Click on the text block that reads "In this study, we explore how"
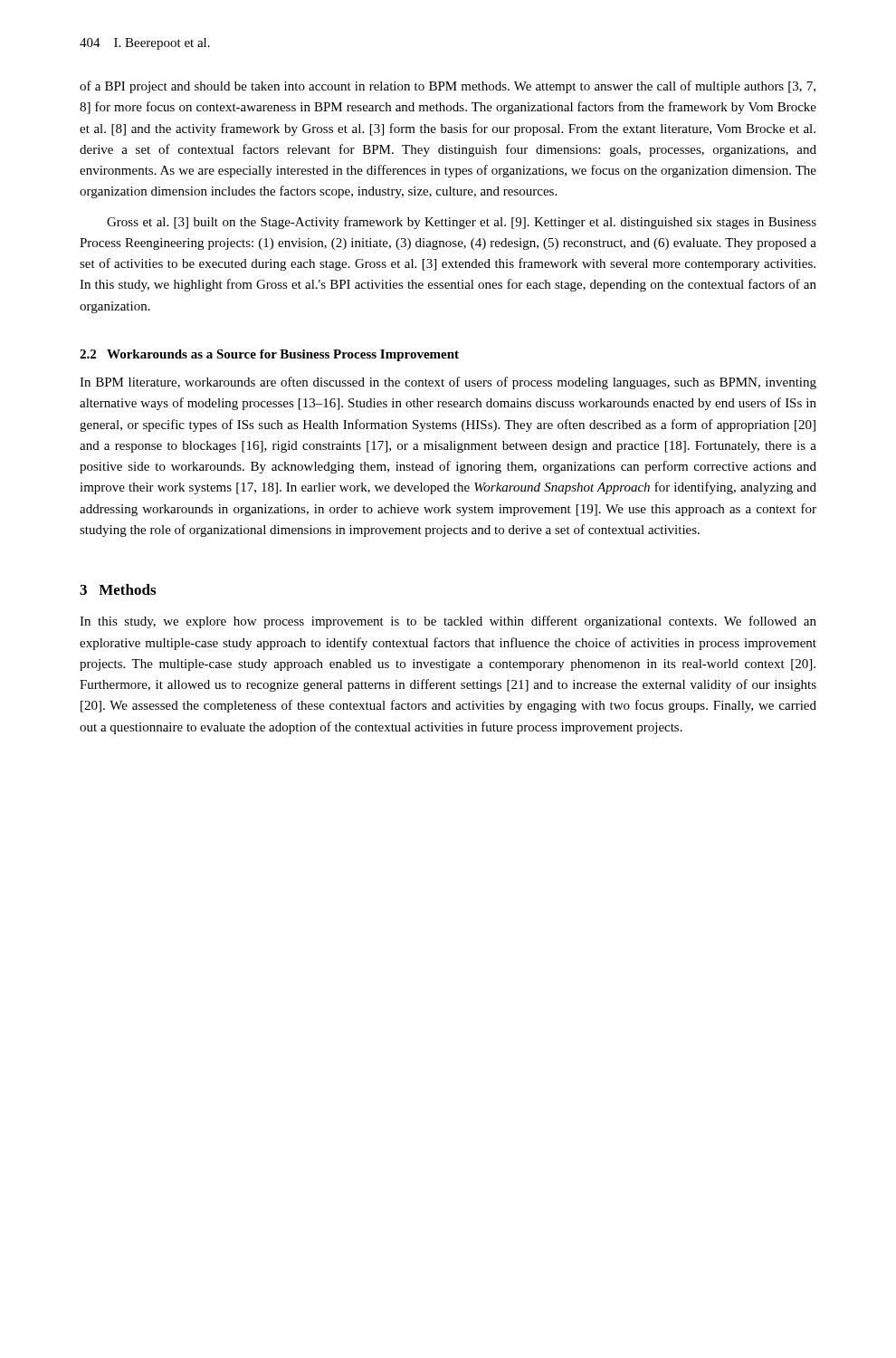This screenshot has width=896, height=1358. tap(448, 674)
